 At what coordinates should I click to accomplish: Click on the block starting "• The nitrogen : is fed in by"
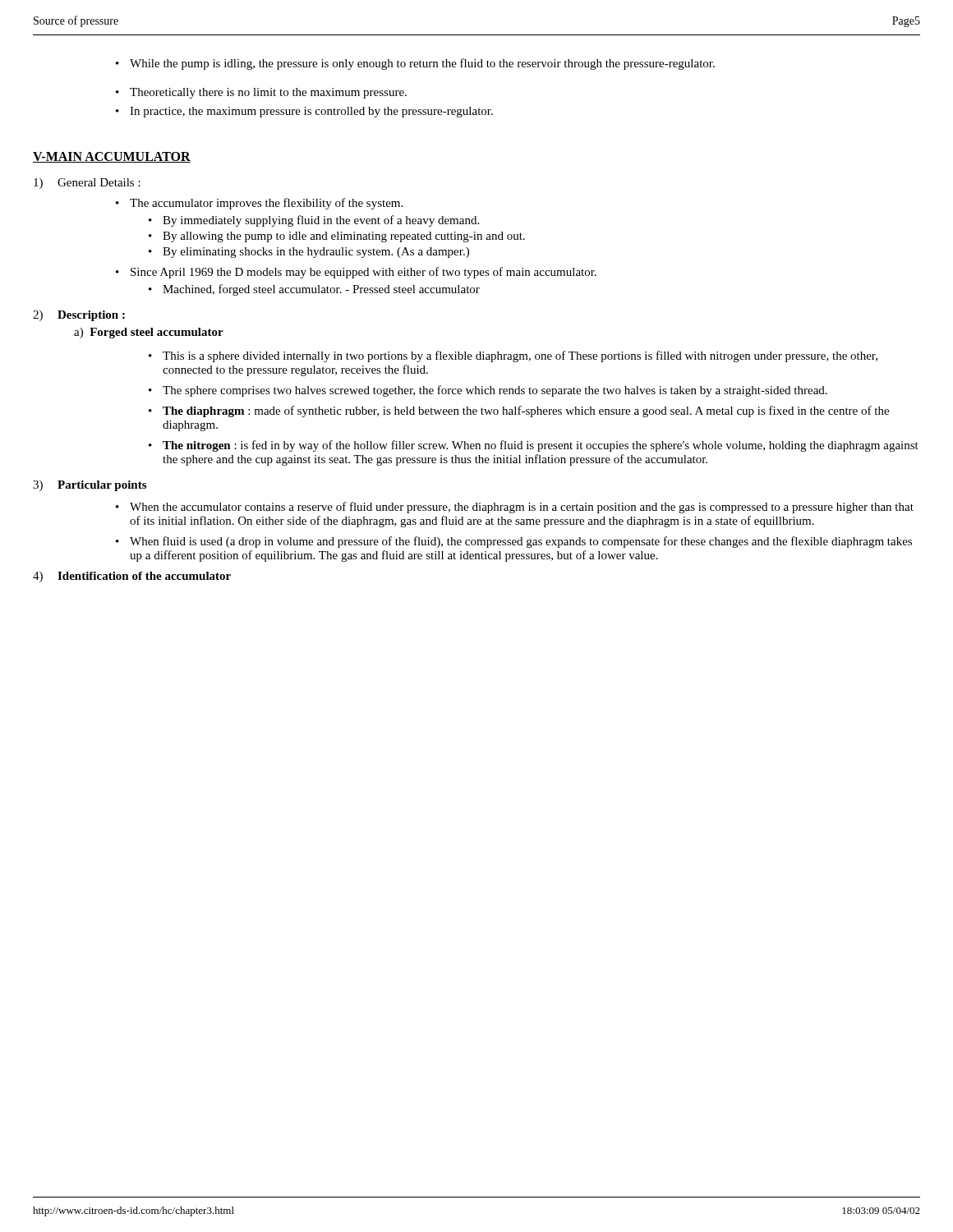534,453
